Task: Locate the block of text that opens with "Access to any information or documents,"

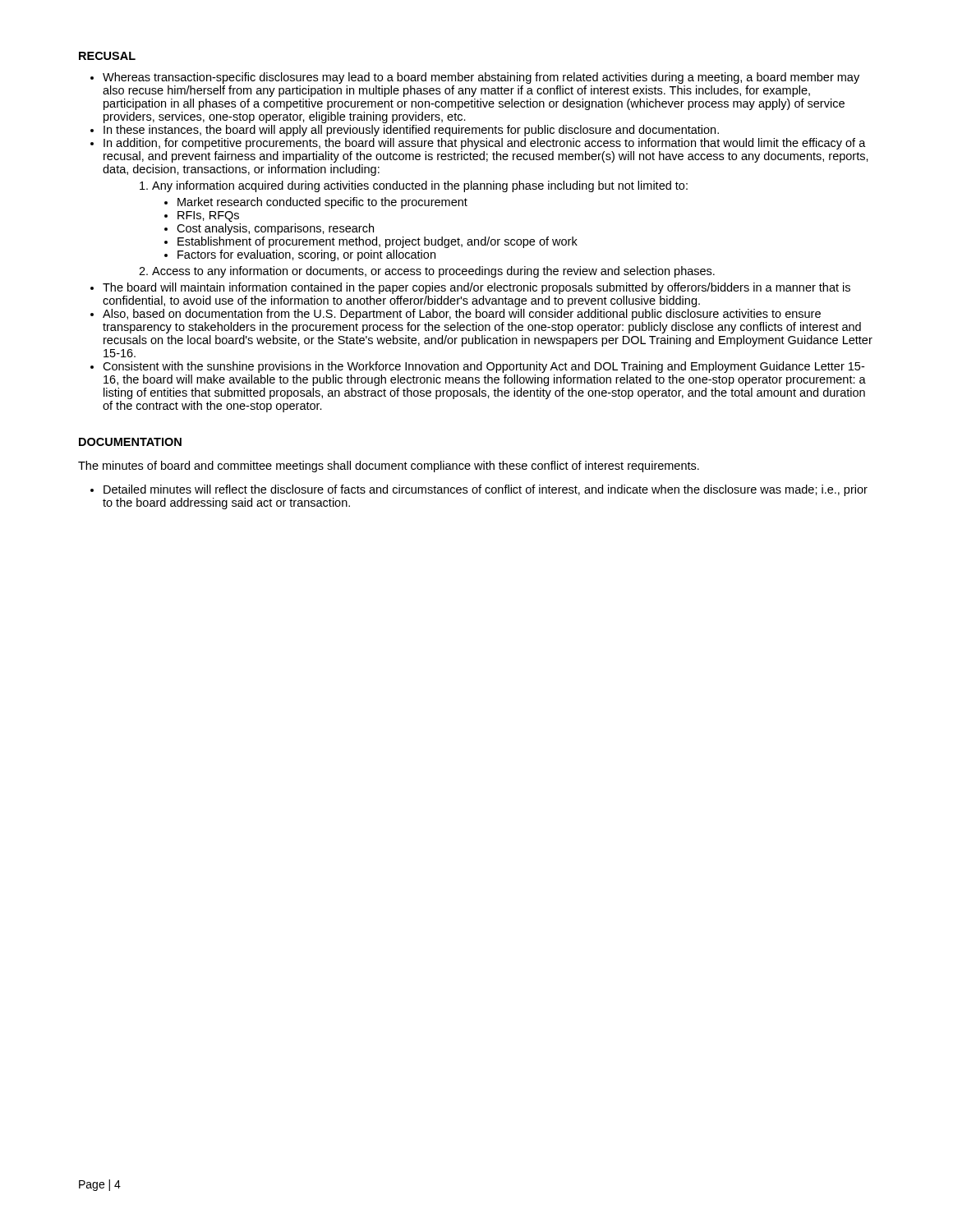Action: point(513,271)
